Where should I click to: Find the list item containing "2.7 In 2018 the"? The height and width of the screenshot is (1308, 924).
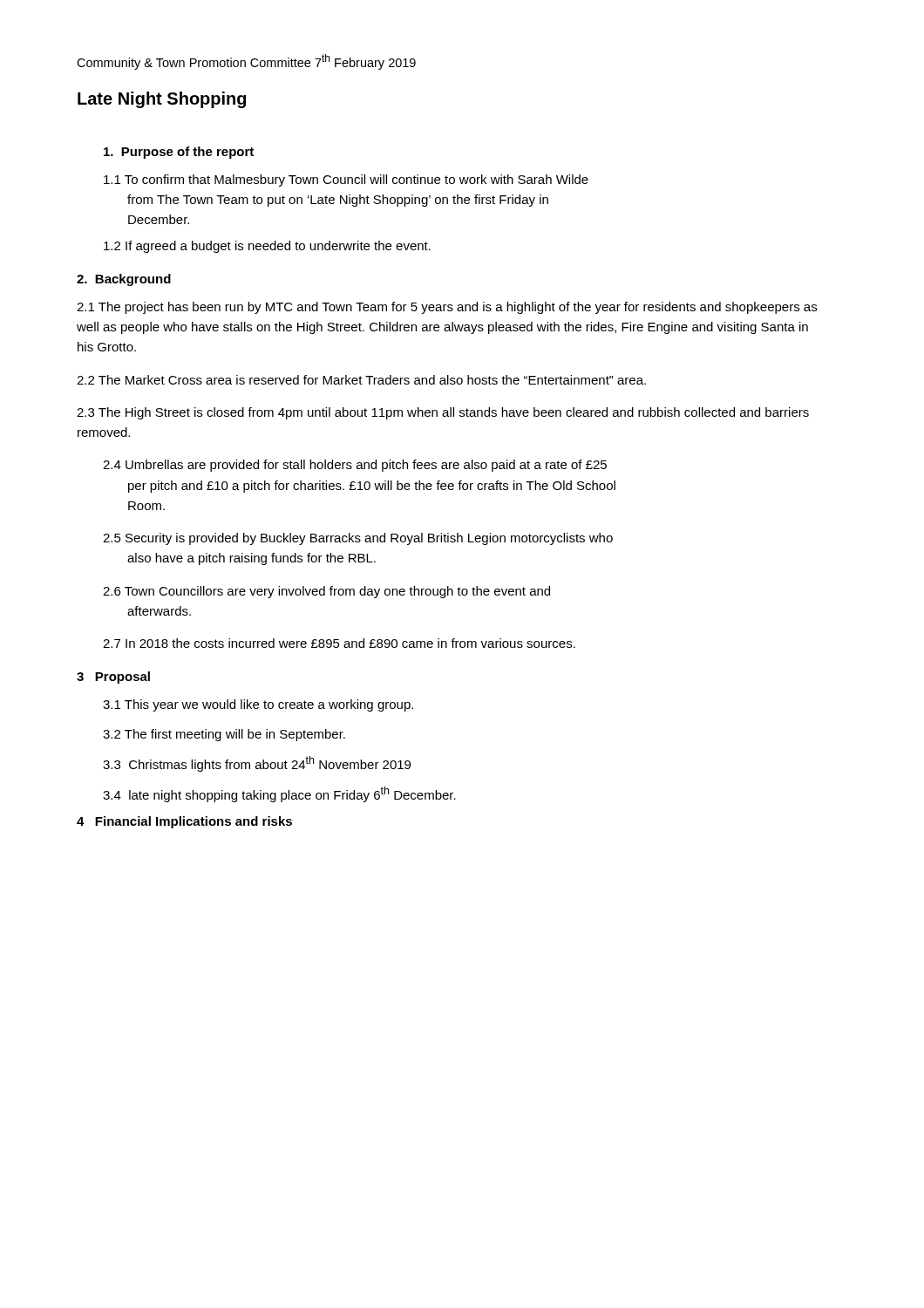339,643
